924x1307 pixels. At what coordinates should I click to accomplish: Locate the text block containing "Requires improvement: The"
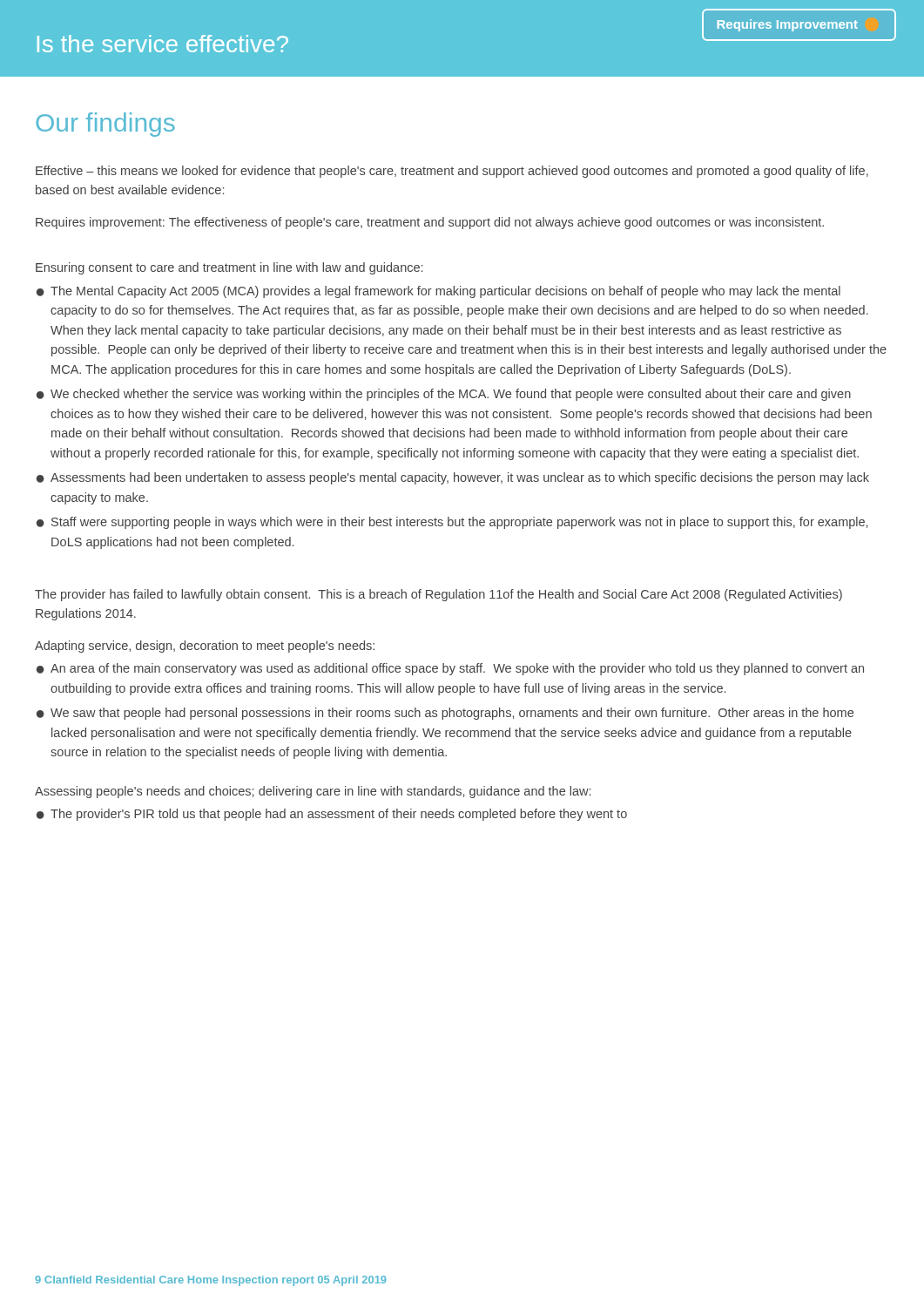pos(430,222)
